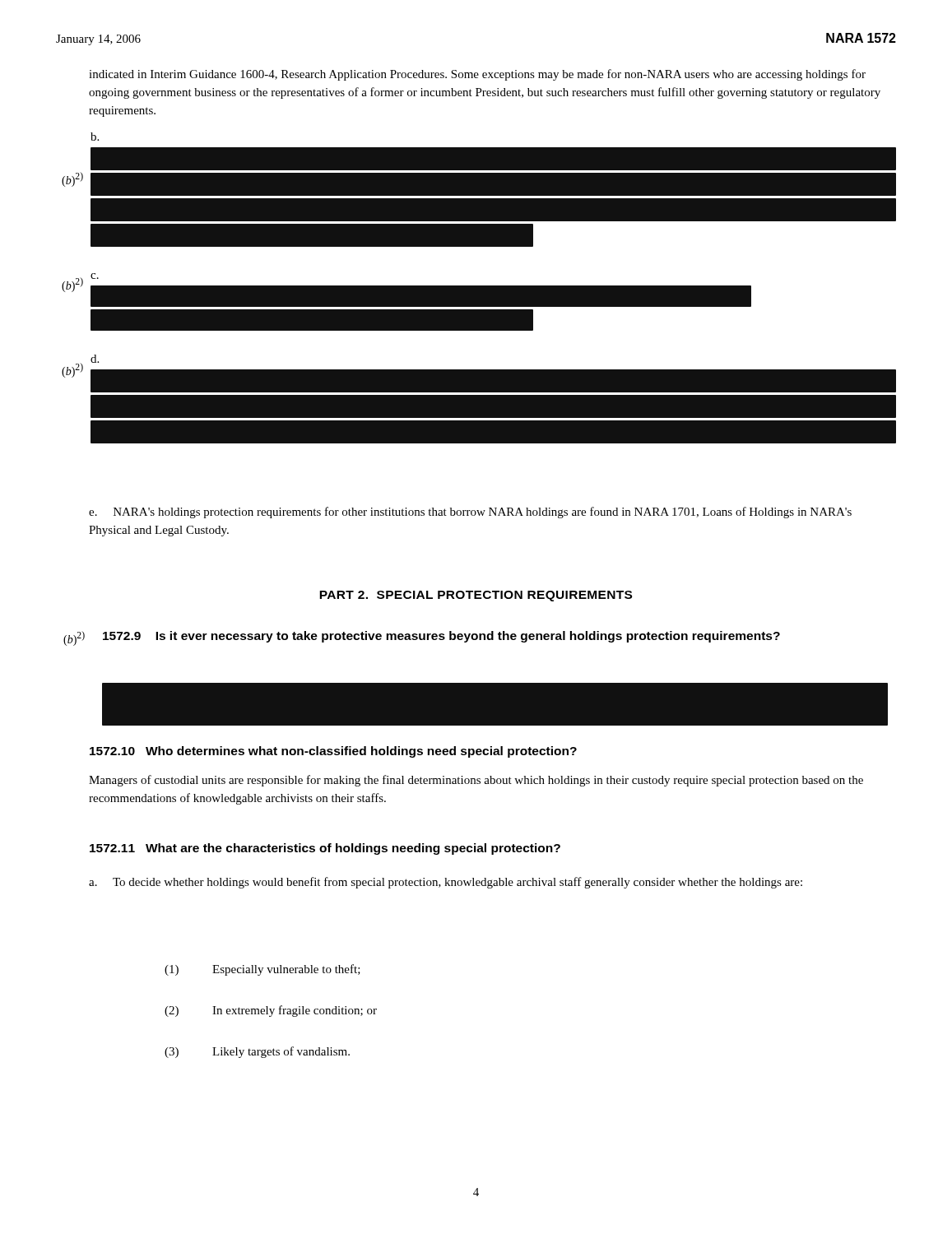Locate the section header that reads "1572.11 What are the"
The image size is (952, 1234).
coord(325,848)
